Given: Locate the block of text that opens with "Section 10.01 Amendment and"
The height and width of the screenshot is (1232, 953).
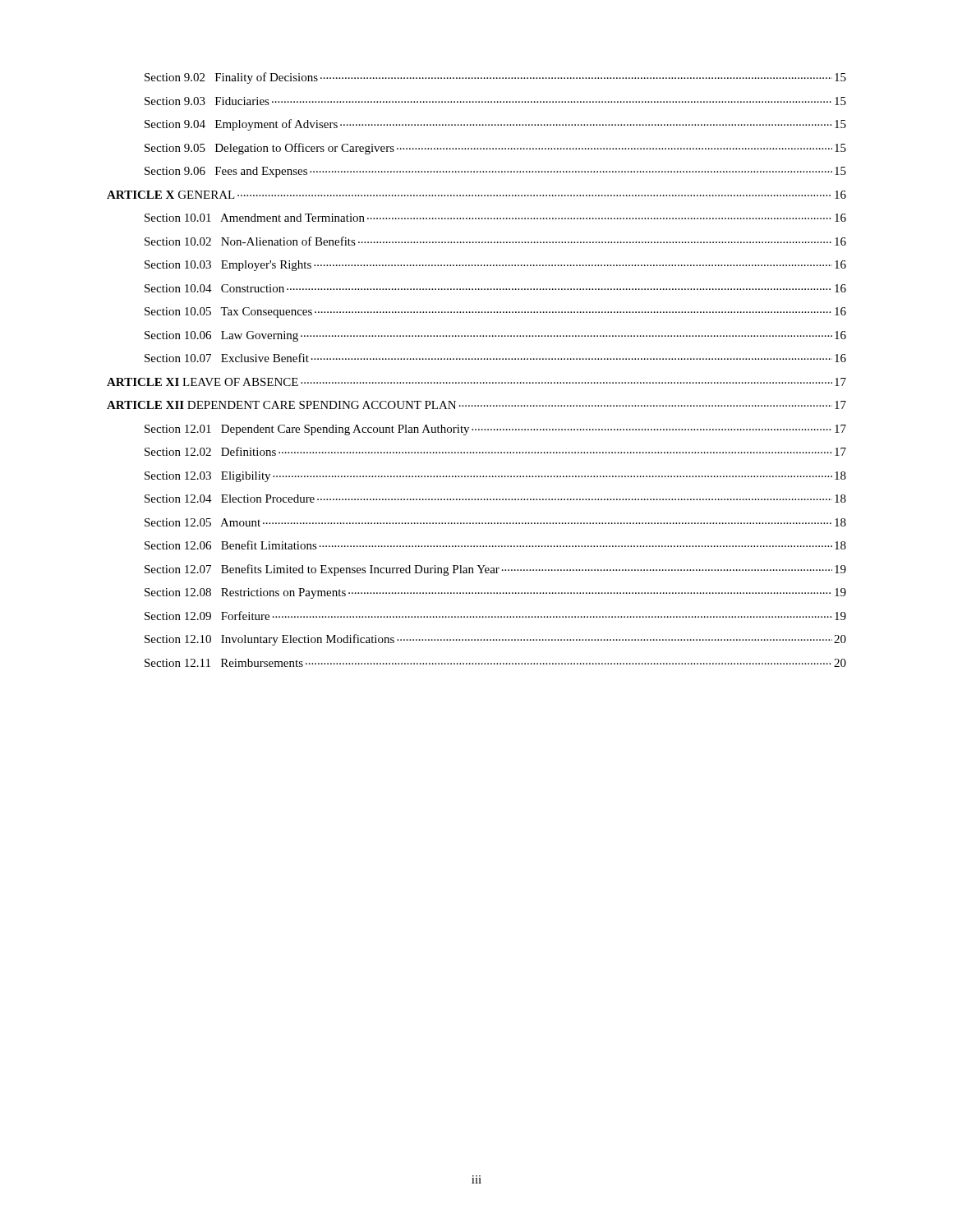Looking at the screenshot, I should click(495, 218).
